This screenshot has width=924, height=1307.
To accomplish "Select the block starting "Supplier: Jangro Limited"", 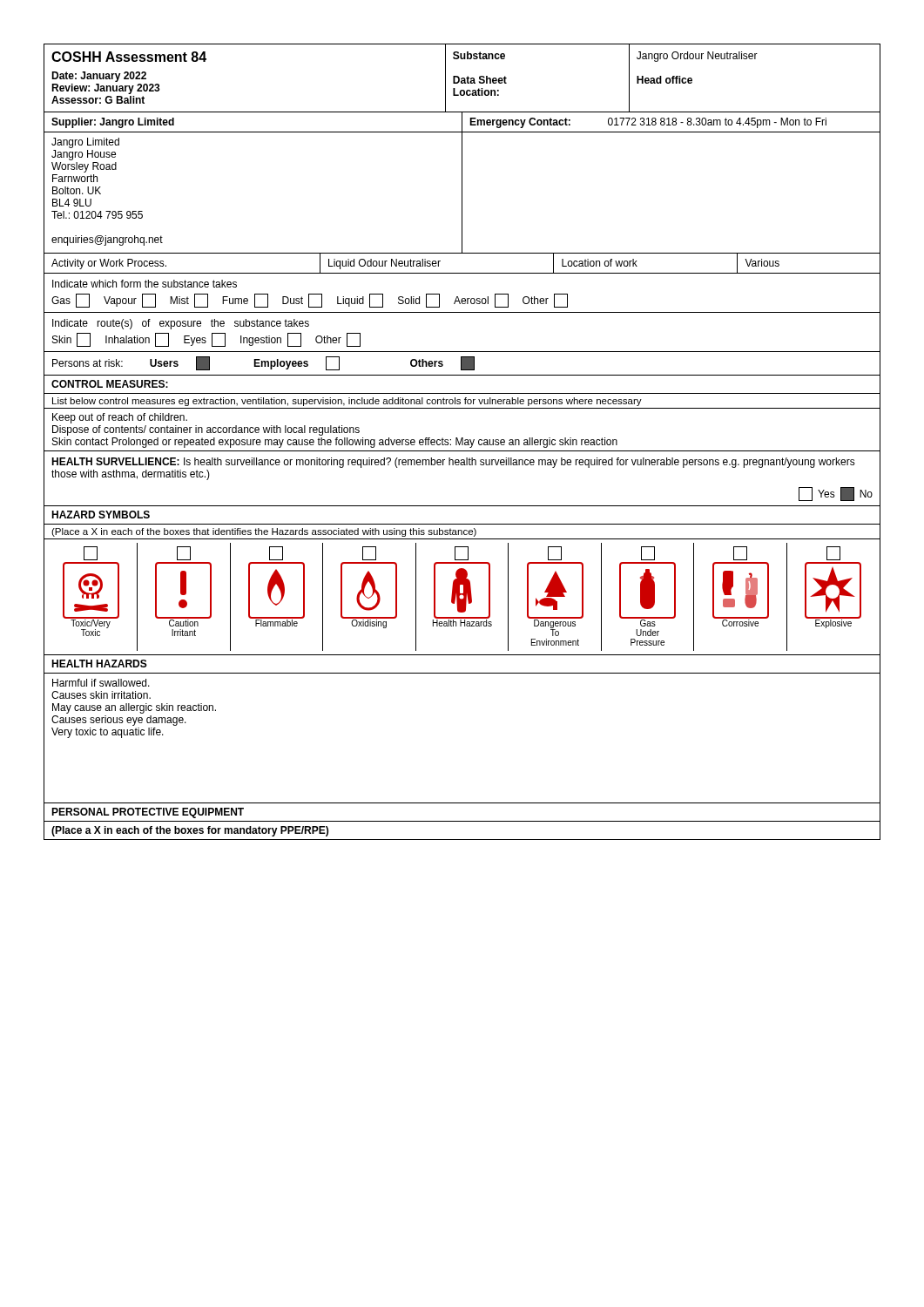I will coord(113,122).
